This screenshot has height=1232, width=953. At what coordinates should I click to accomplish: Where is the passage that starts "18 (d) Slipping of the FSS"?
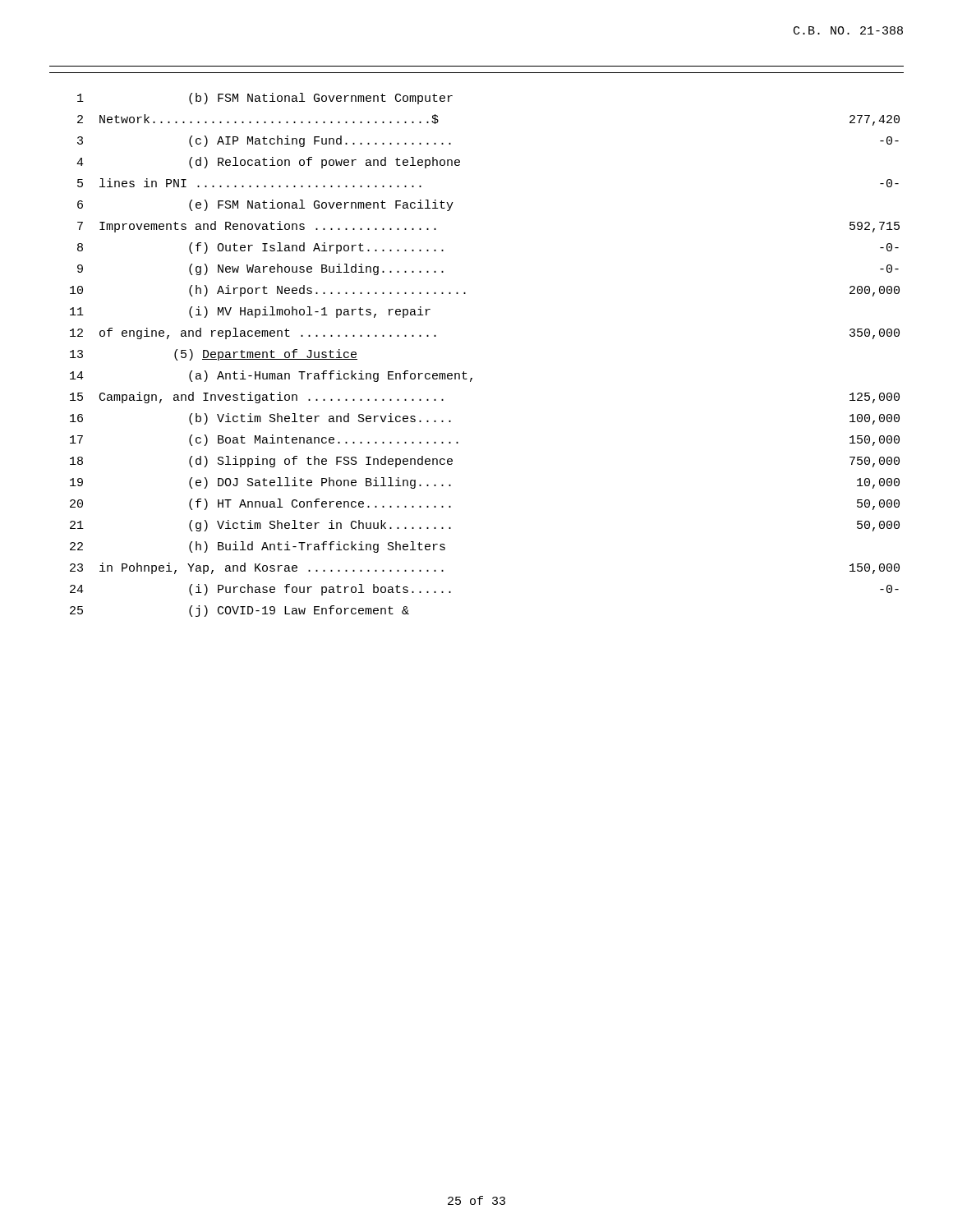(x=73, y=461)
